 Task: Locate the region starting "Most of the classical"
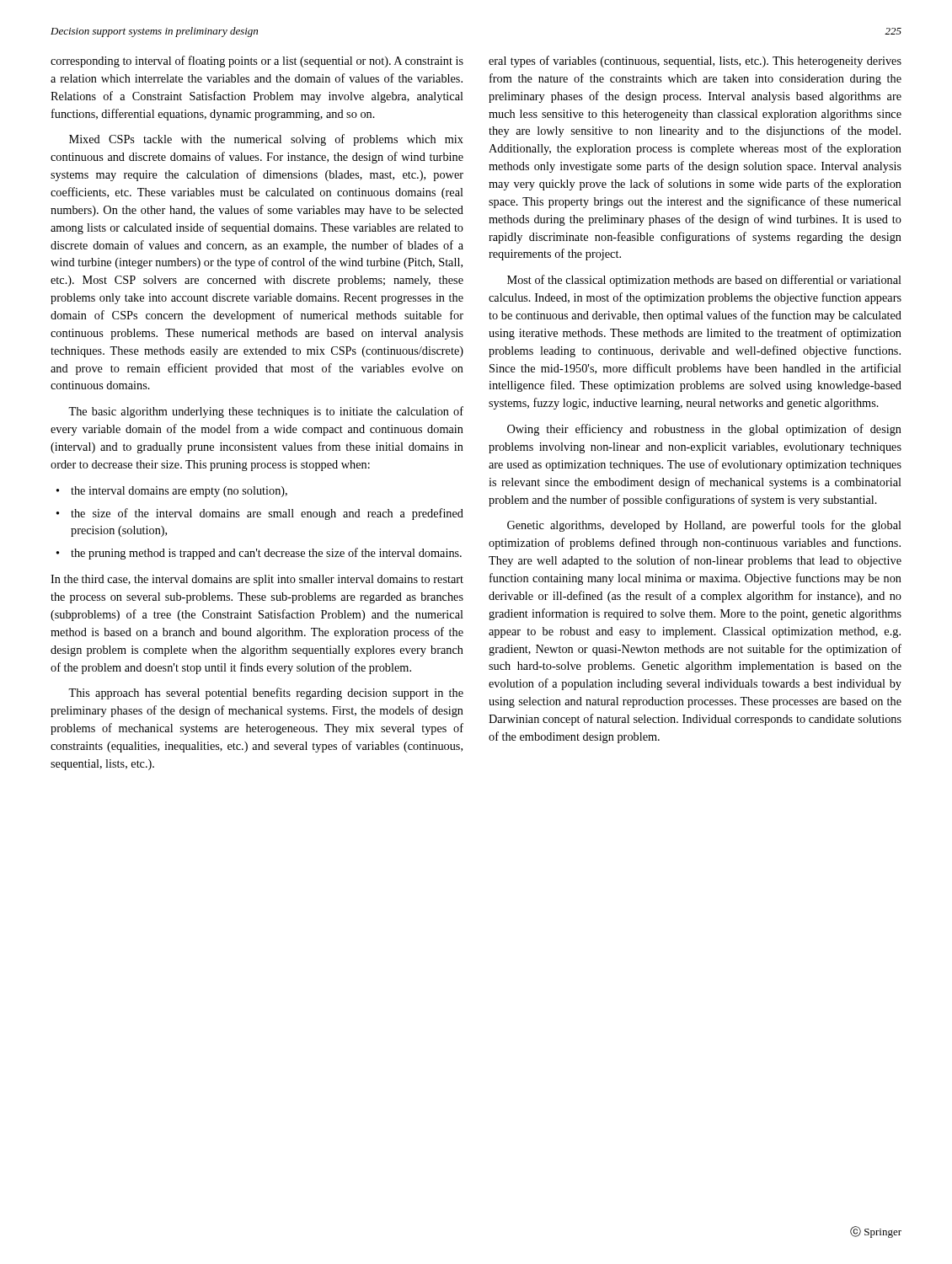point(695,342)
